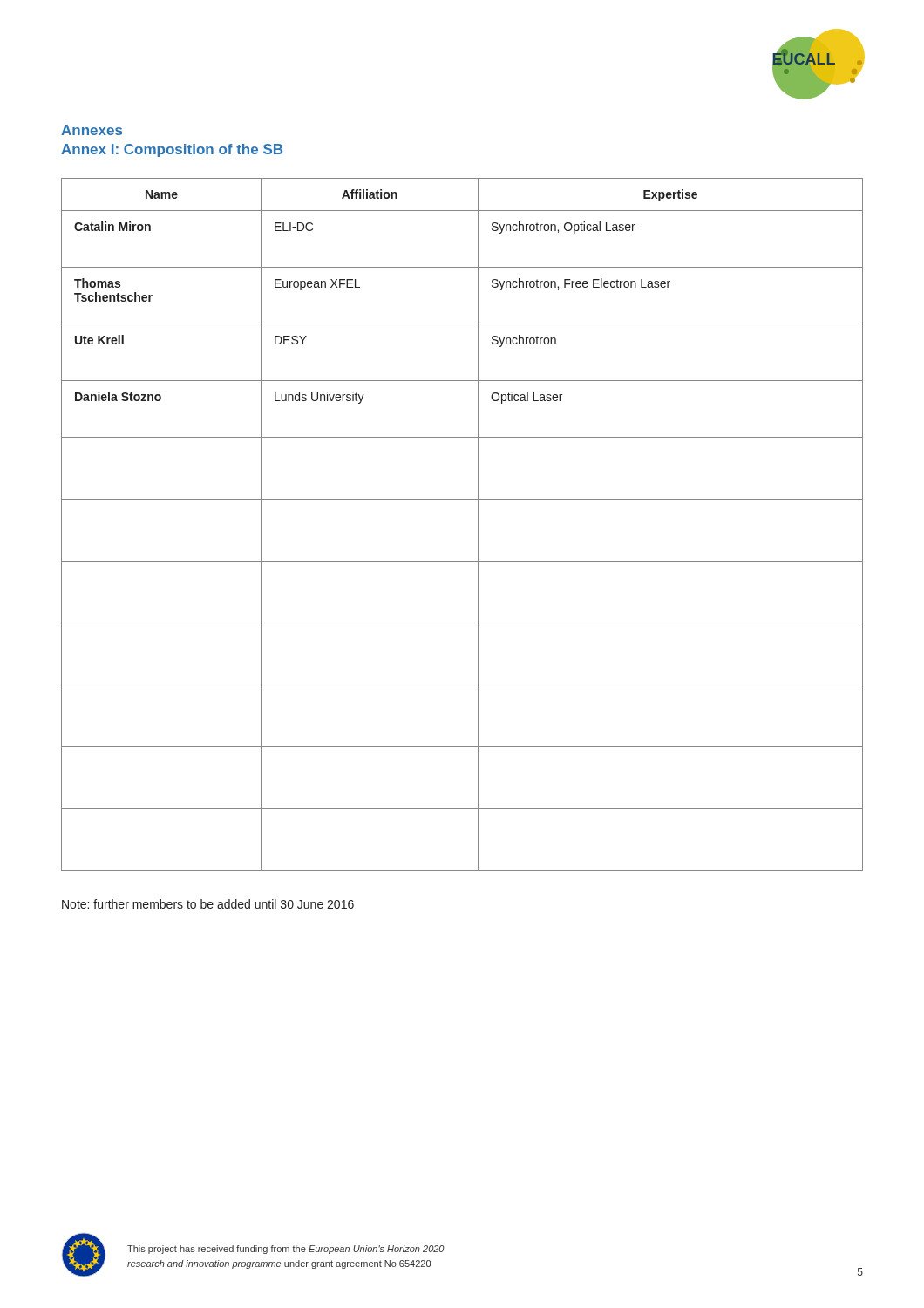Locate the logo
This screenshot has width=924, height=1308.
pyautogui.click(x=819, y=65)
